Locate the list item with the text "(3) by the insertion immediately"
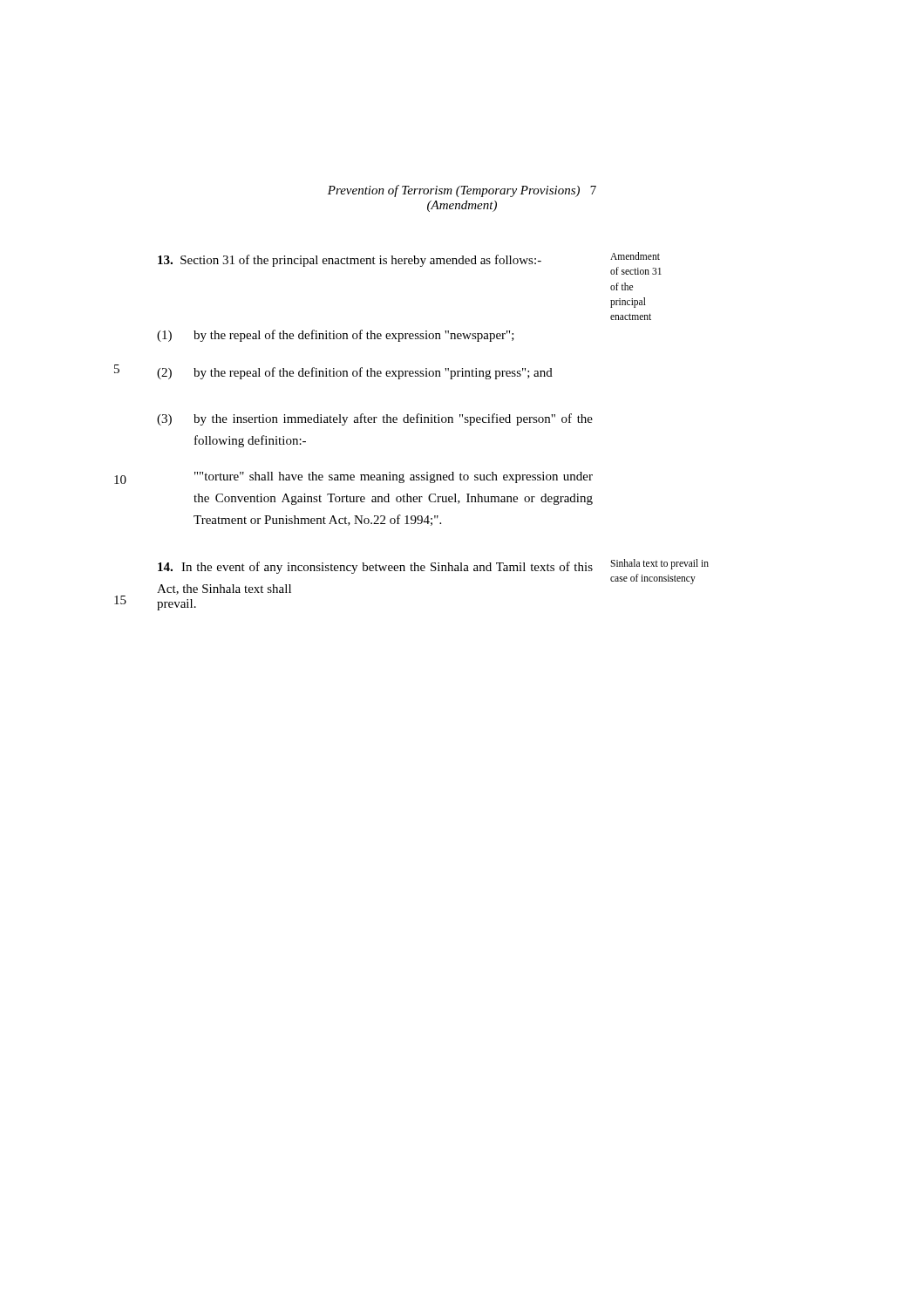Viewport: 924px width, 1308px height. (x=375, y=430)
